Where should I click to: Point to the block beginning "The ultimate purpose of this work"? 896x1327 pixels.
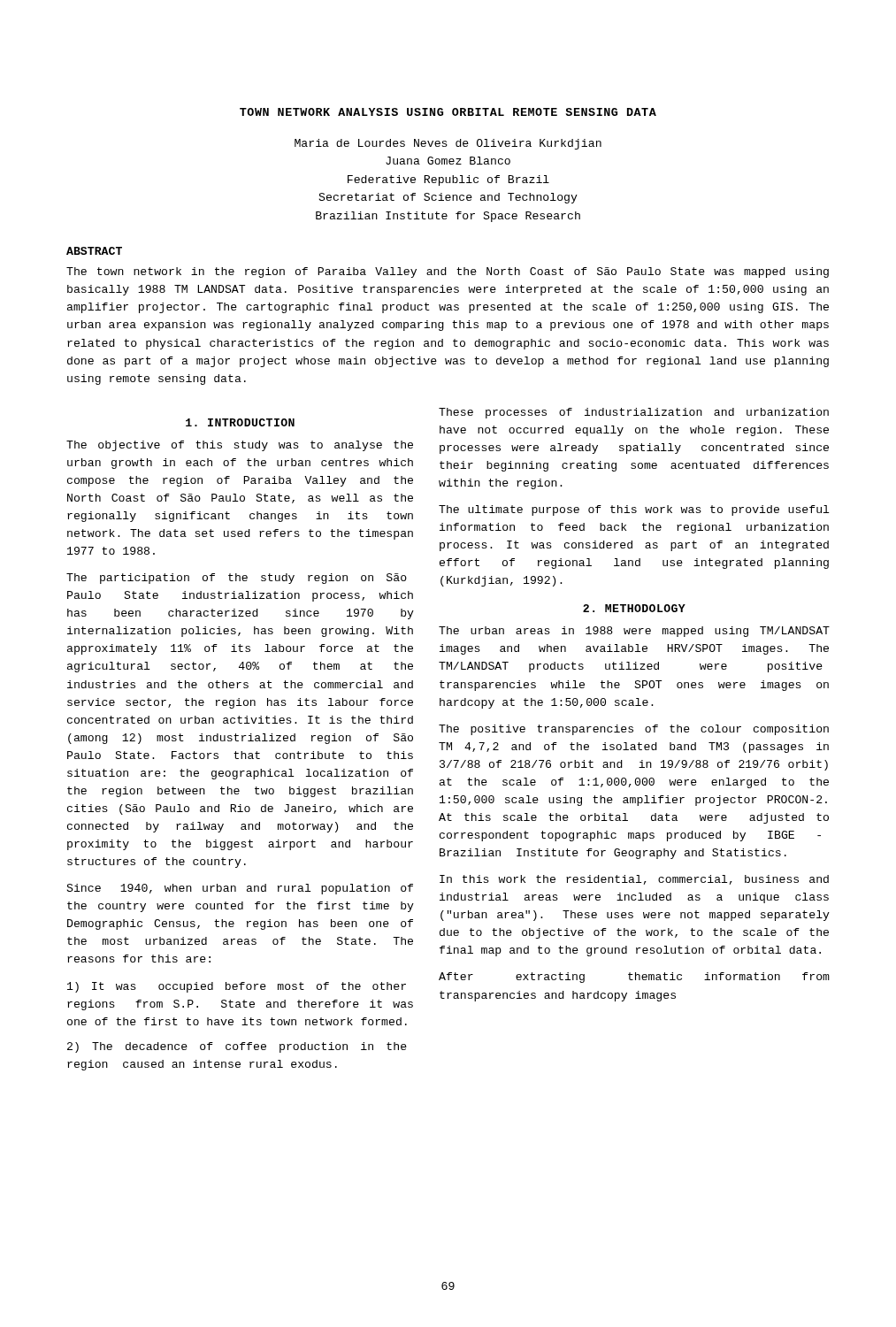pyautogui.click(x=634, y=545)
